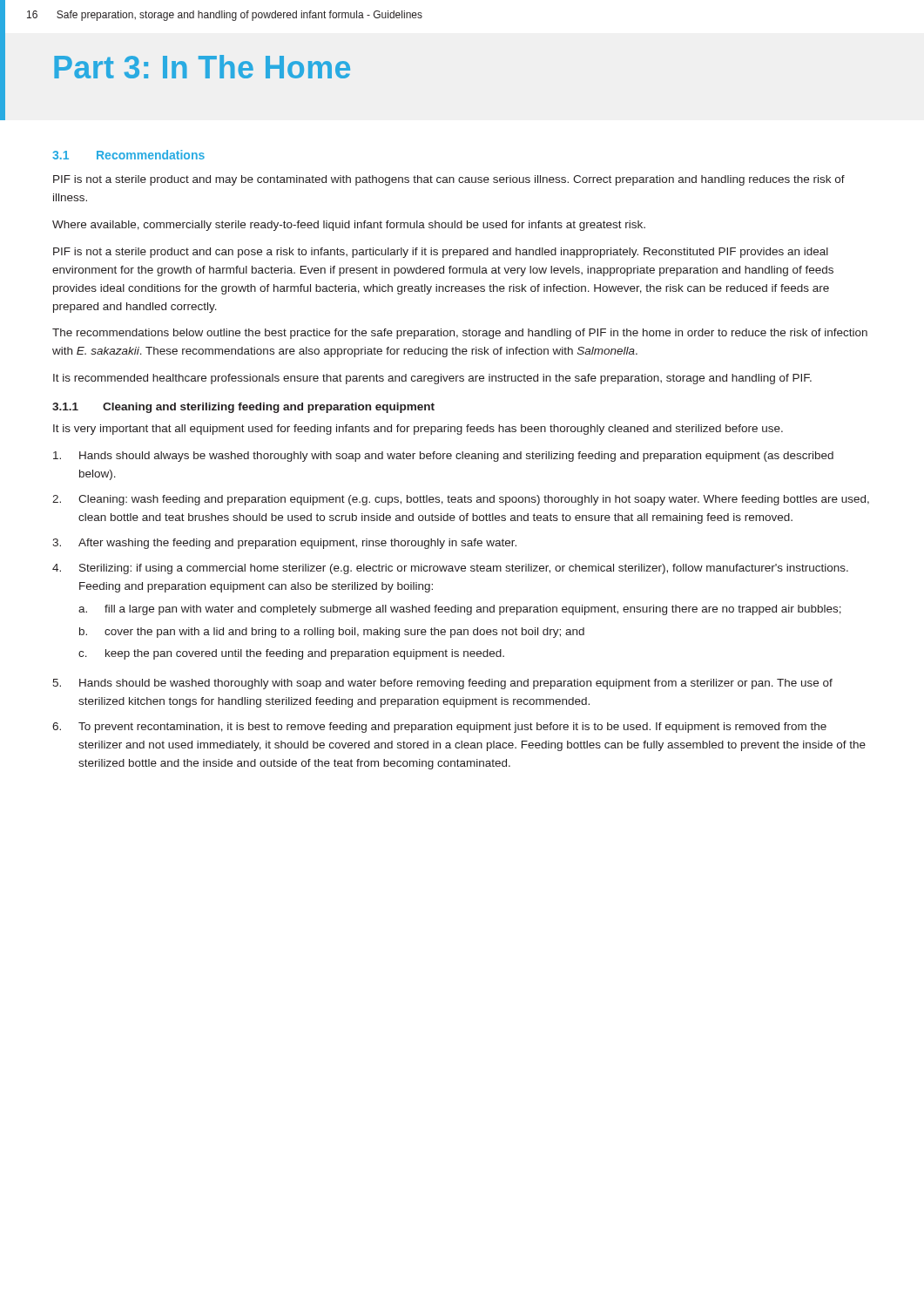Point to the block beginning "2. Cleaning: wash feeding"
924x1307 pixels.
[x=462, y=509]
